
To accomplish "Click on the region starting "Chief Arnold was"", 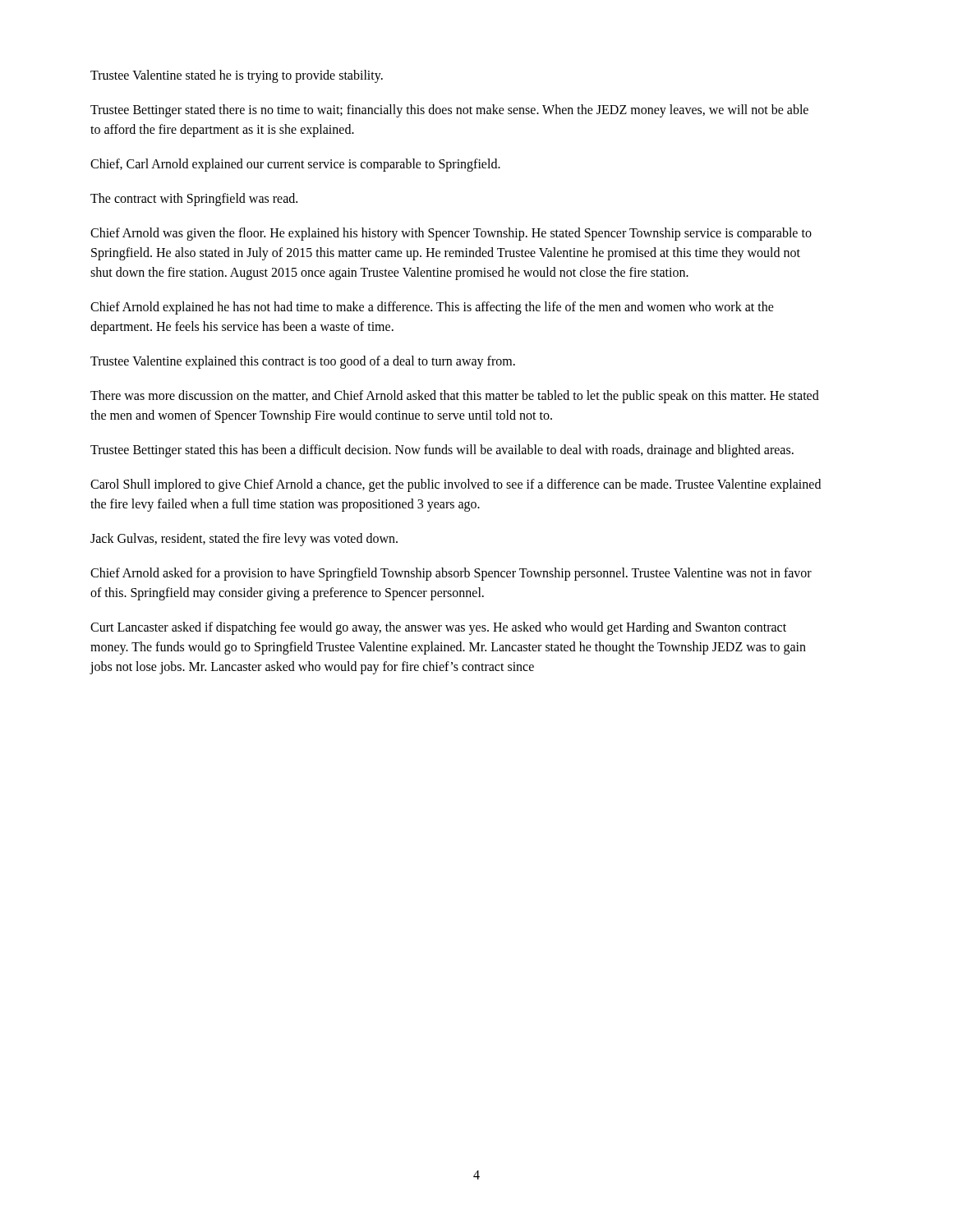I will [x=451, y=253].
